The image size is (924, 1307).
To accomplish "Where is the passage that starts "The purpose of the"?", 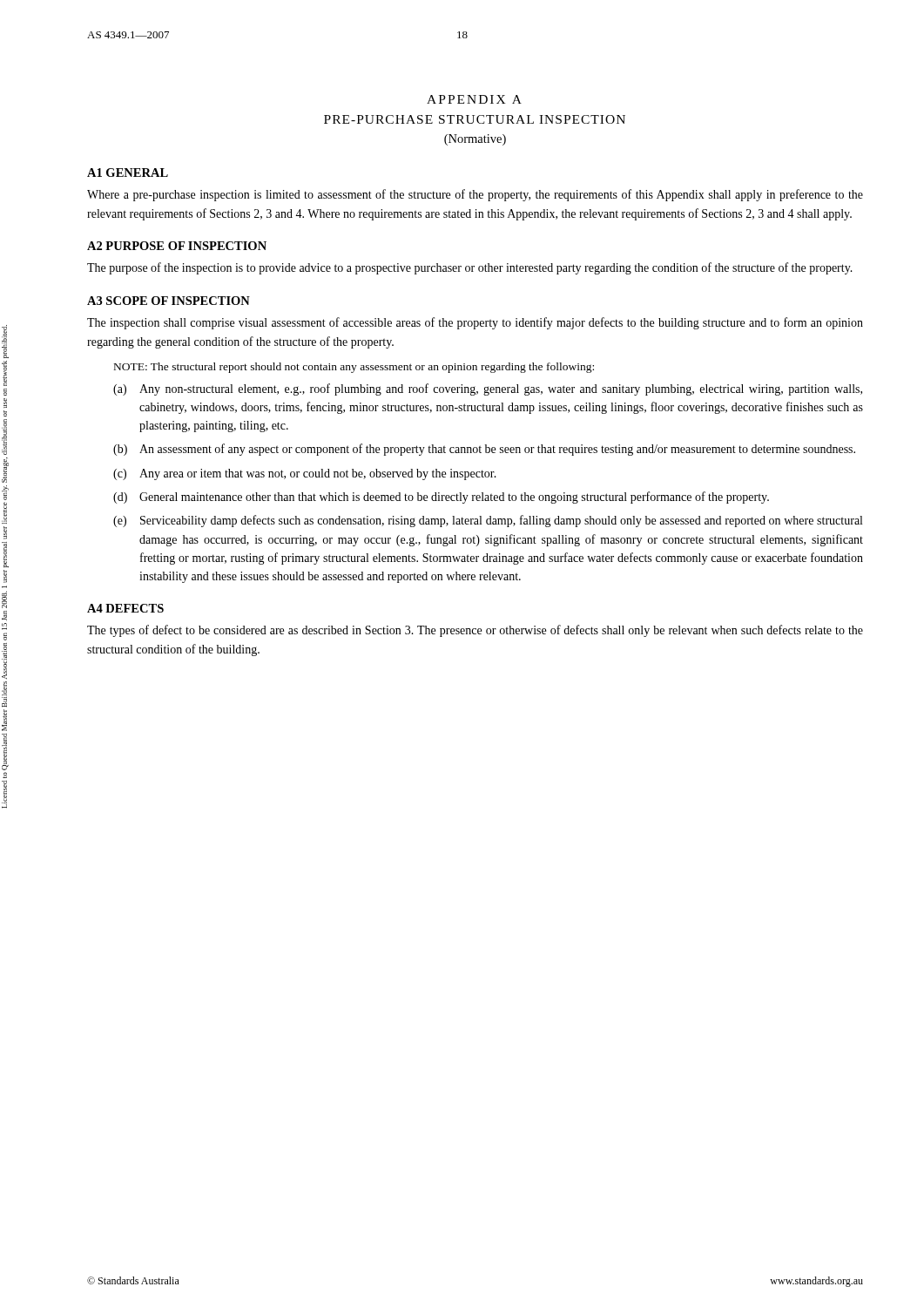I will [x=470, y=268].
